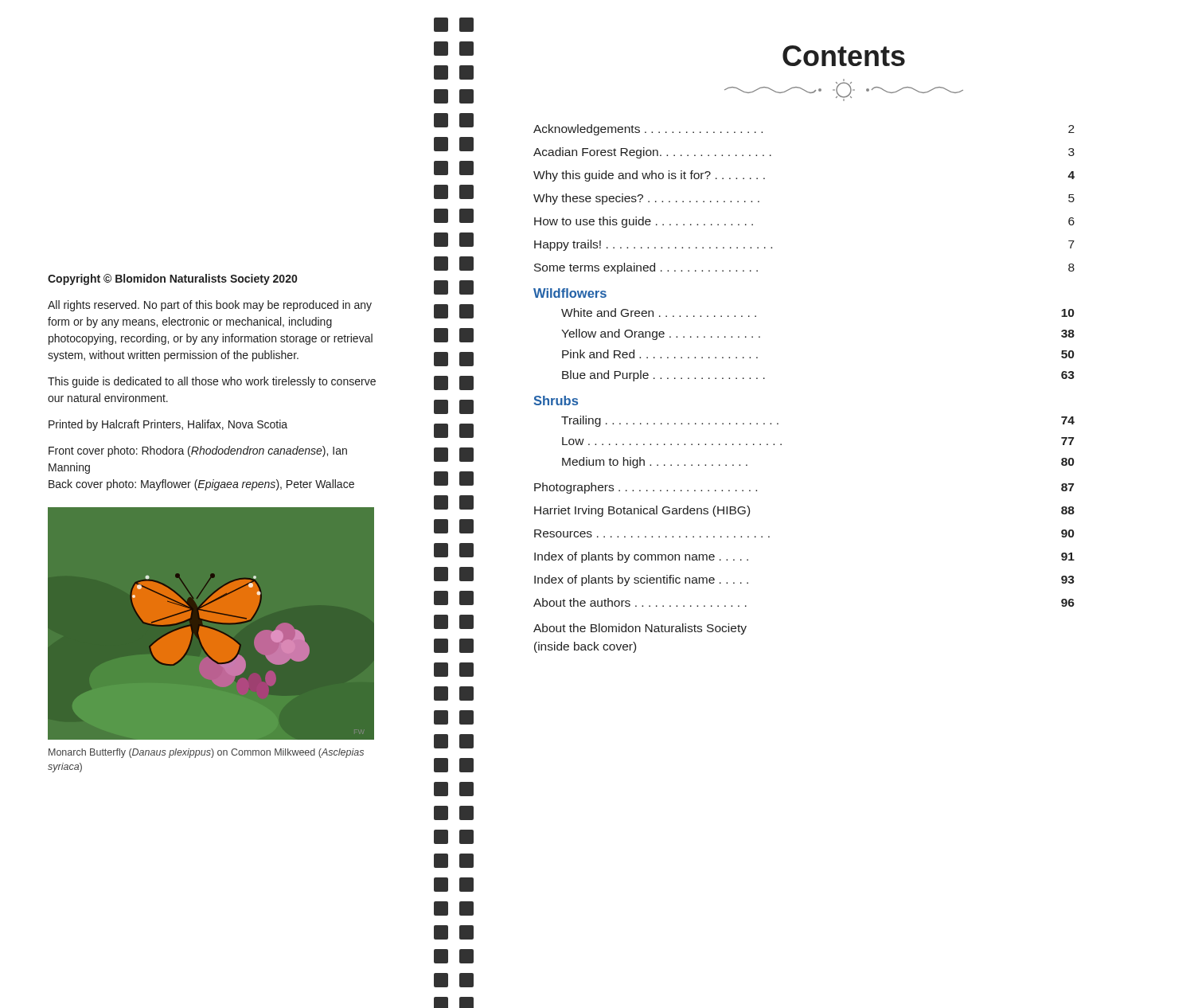The image size is (1194, 1008).
Task: Locate the text block with the text "This guide is dedicated to all those who"
Action: [x=212, y=390]
